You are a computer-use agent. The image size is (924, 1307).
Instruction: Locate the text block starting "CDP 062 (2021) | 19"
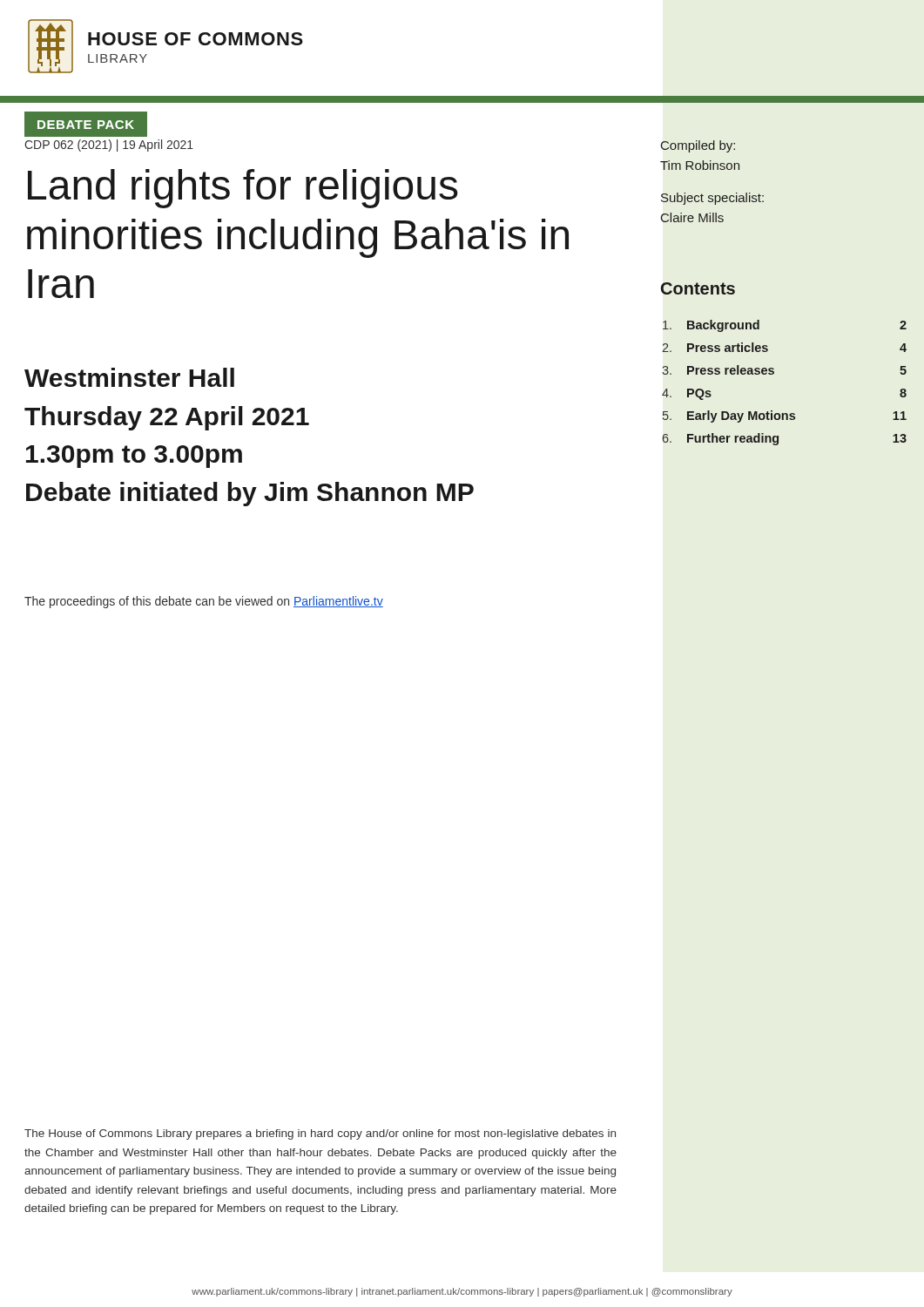(109, 145)
